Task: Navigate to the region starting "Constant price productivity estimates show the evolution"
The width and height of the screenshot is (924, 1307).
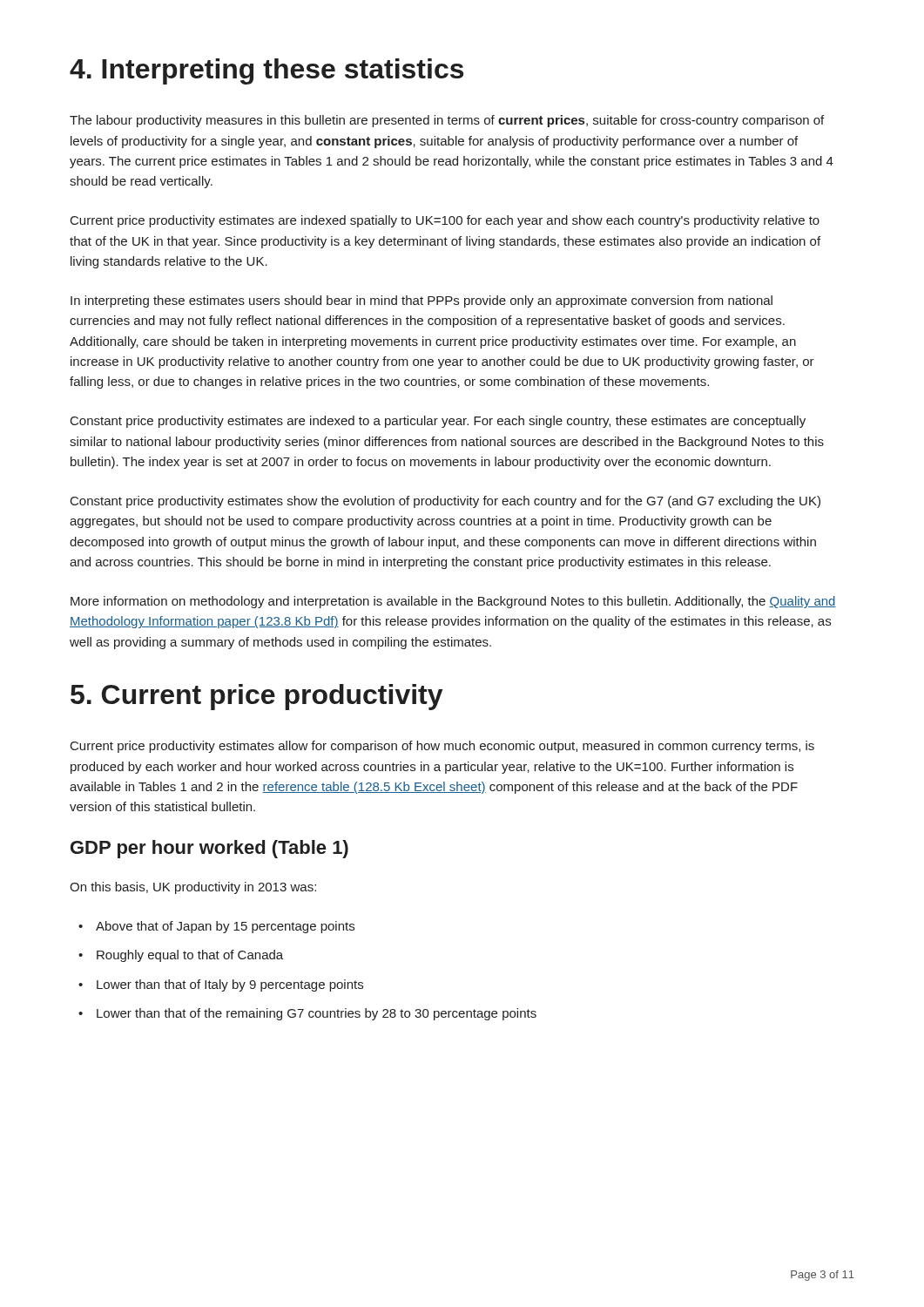Action: pyautogui.click(x=445, y=531)
